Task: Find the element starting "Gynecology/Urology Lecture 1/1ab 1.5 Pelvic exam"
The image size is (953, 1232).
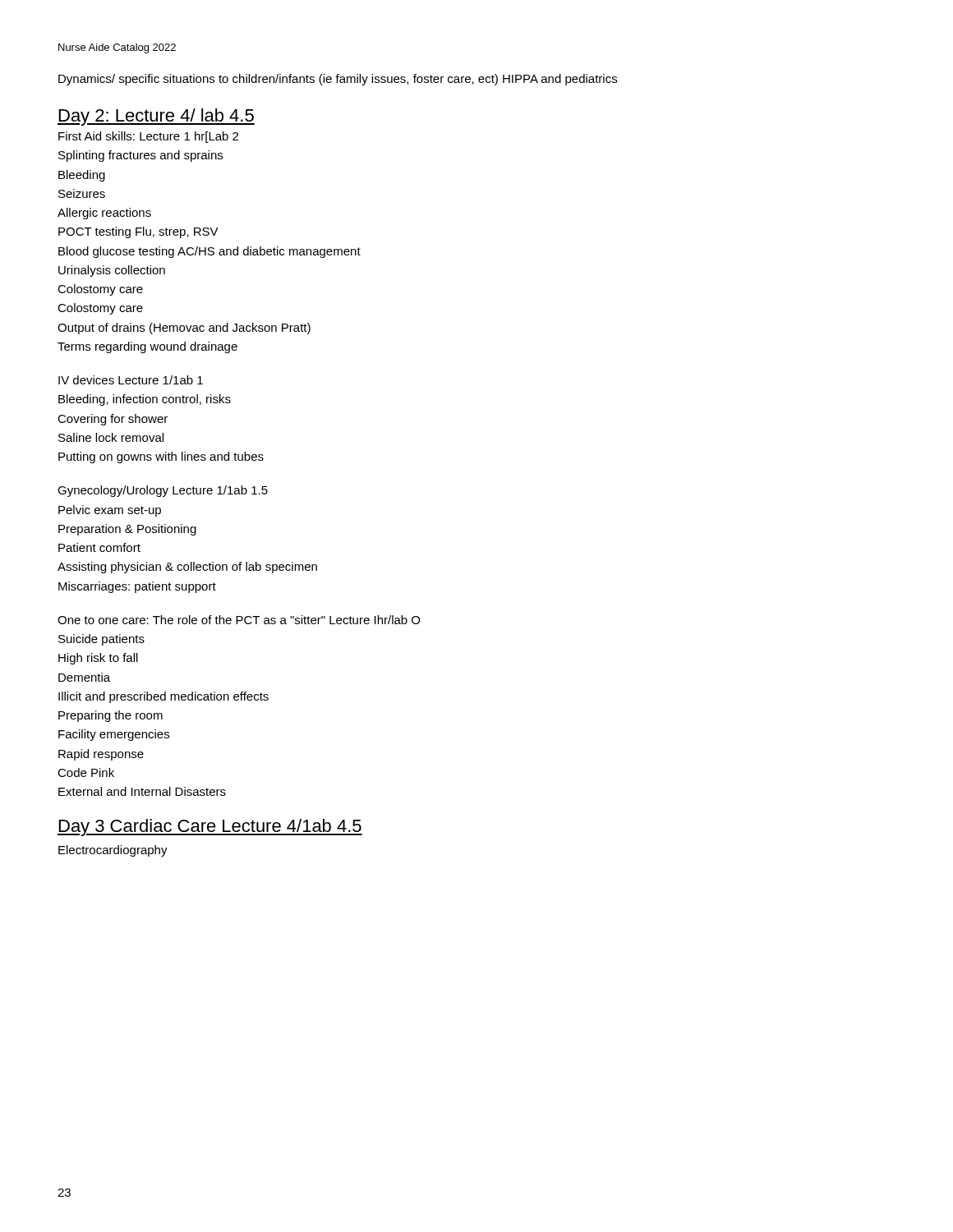Action: pyautogui.click(x=188, y=538)
